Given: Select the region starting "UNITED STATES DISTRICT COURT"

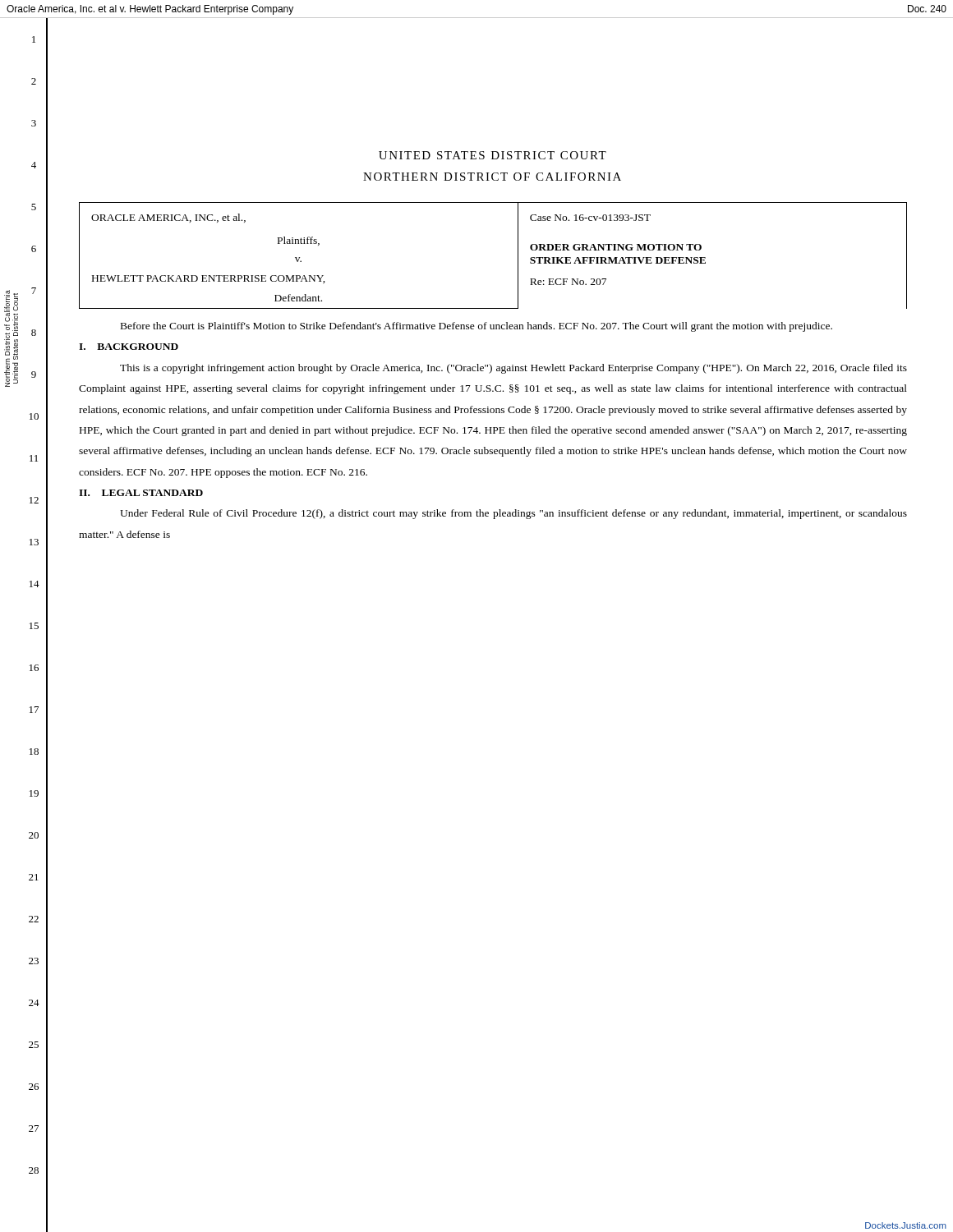Looking at the screenshot, I should (493, 166).
